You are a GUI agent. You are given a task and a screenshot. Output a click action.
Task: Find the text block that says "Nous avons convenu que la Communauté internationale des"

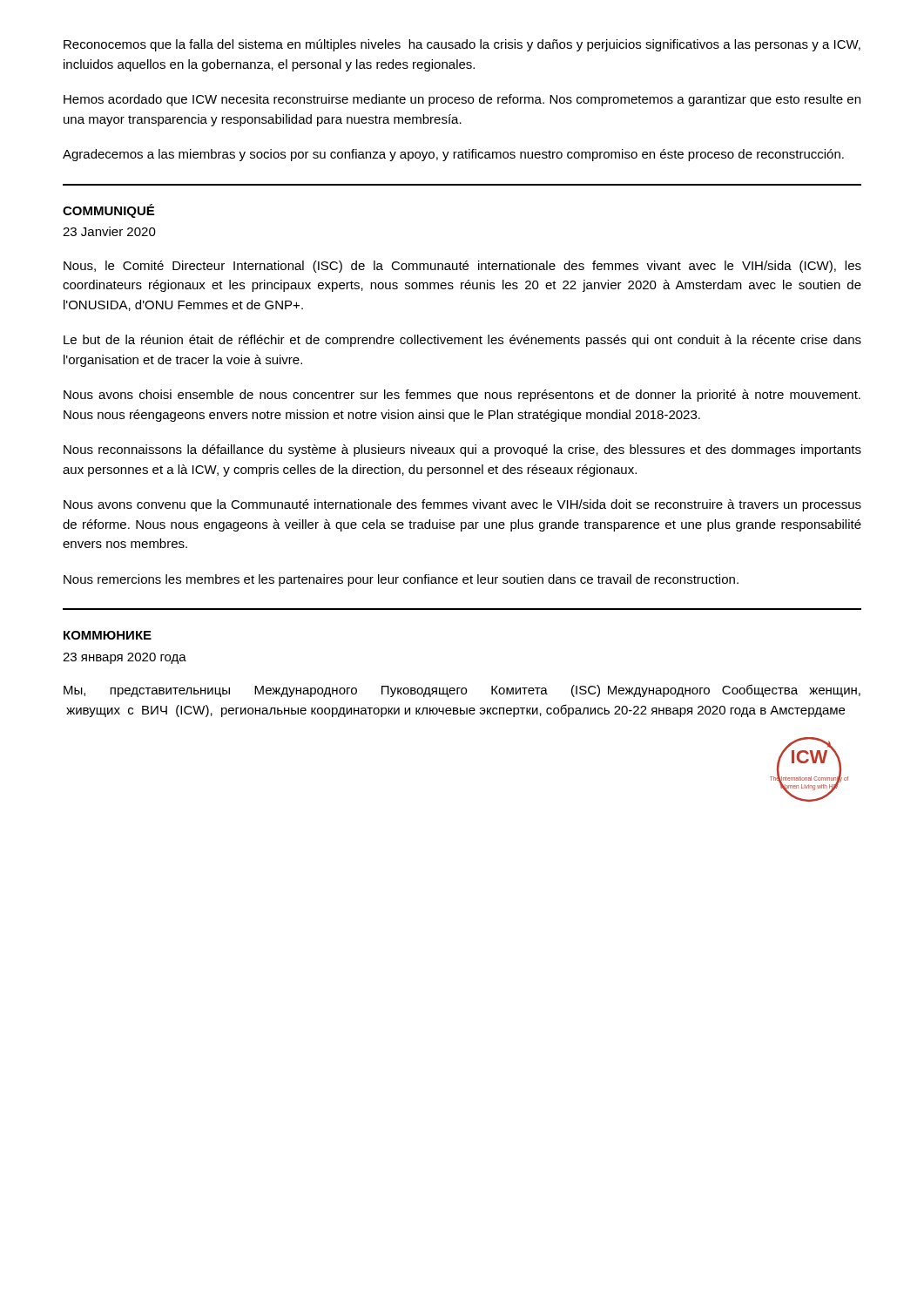point(462,524)
